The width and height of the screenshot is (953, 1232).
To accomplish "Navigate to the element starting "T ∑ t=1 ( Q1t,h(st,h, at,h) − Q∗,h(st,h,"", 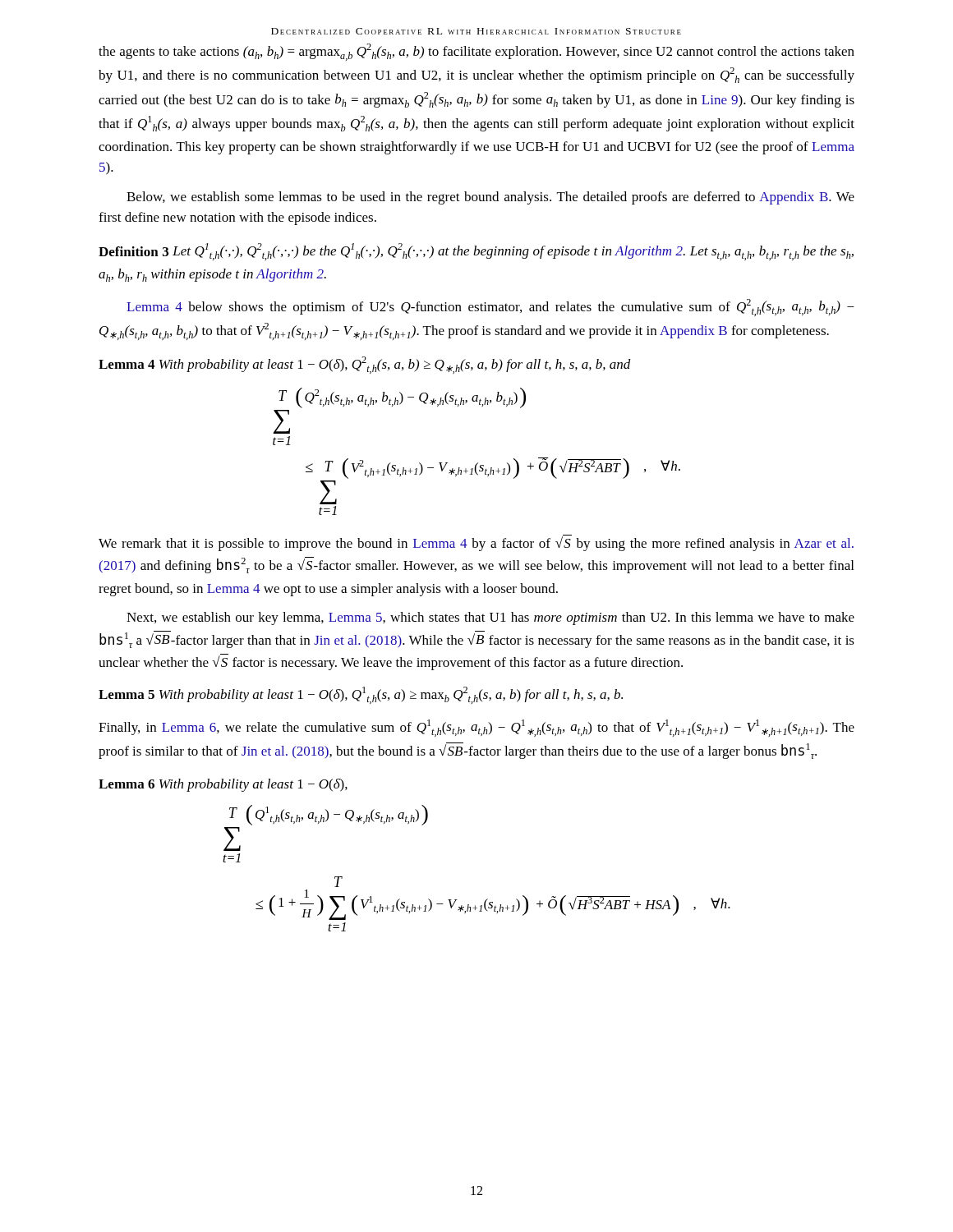I will [x=329, y=815].
